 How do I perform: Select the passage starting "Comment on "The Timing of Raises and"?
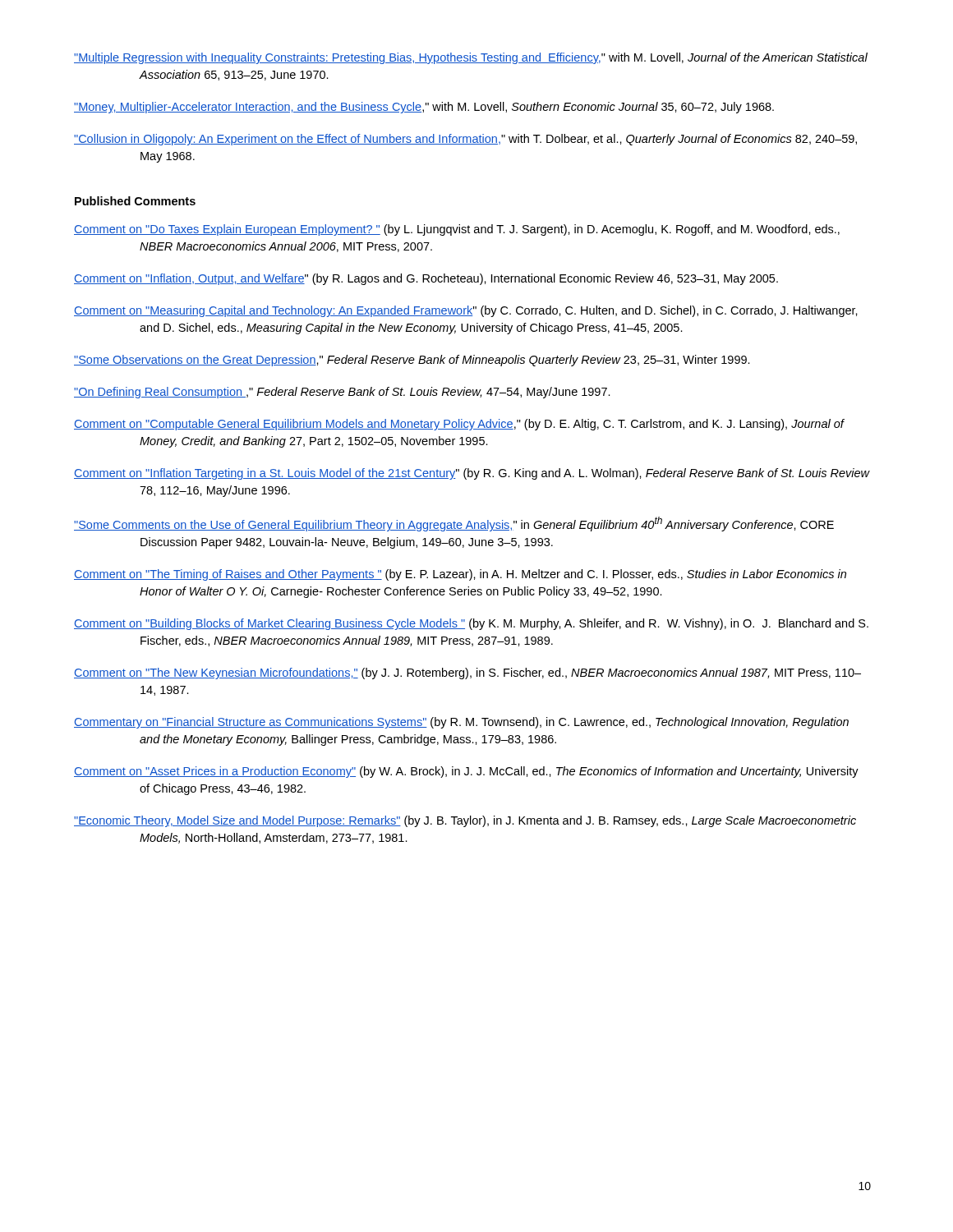(472, 583)
